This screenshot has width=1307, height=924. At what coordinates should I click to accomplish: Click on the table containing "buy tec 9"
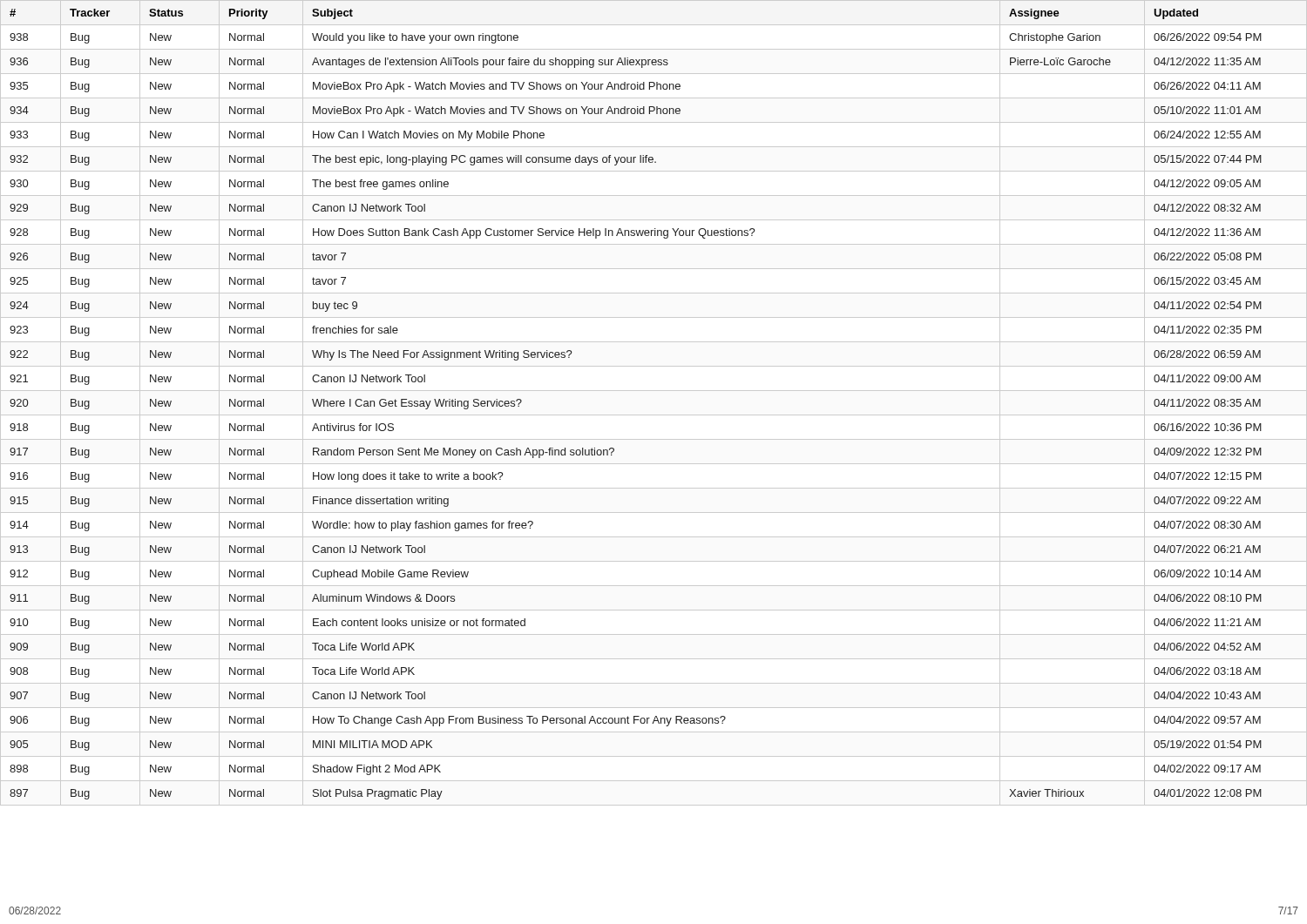coord(654,403)
